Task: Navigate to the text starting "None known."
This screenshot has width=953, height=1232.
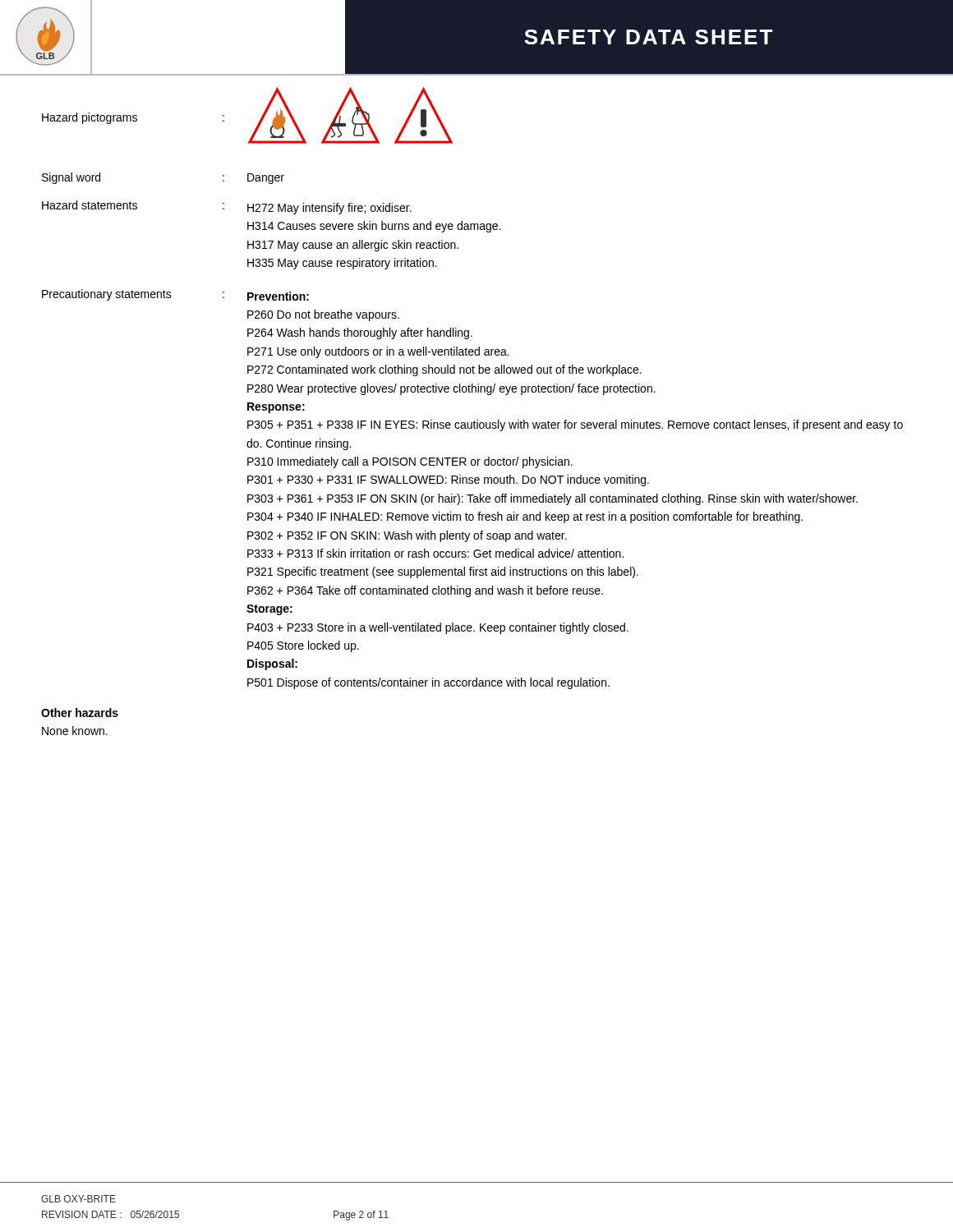Action: 75,731
